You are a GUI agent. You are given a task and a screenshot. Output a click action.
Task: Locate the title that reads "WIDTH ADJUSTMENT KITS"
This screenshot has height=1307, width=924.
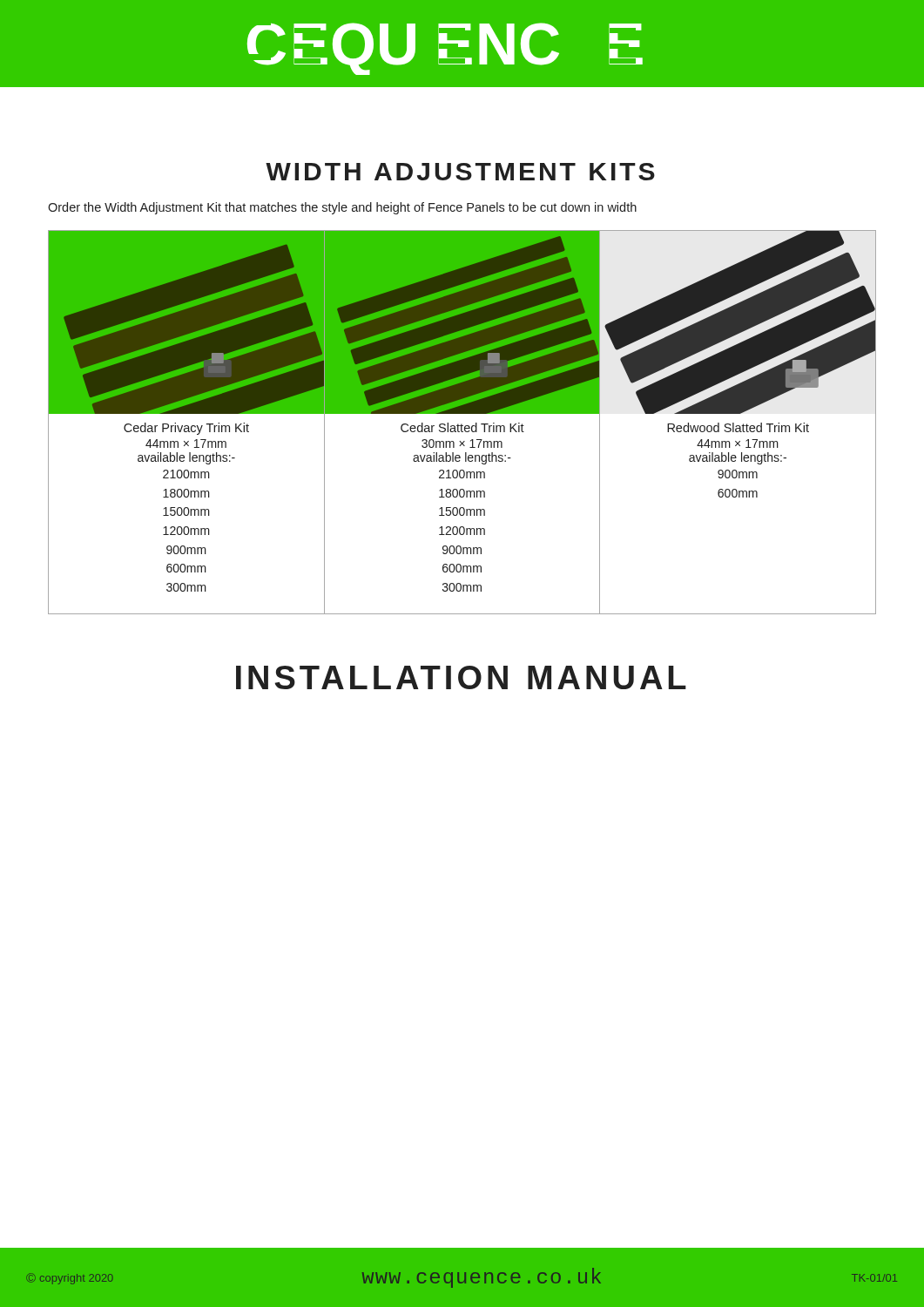pyautogui.click(x=462, y=171)
